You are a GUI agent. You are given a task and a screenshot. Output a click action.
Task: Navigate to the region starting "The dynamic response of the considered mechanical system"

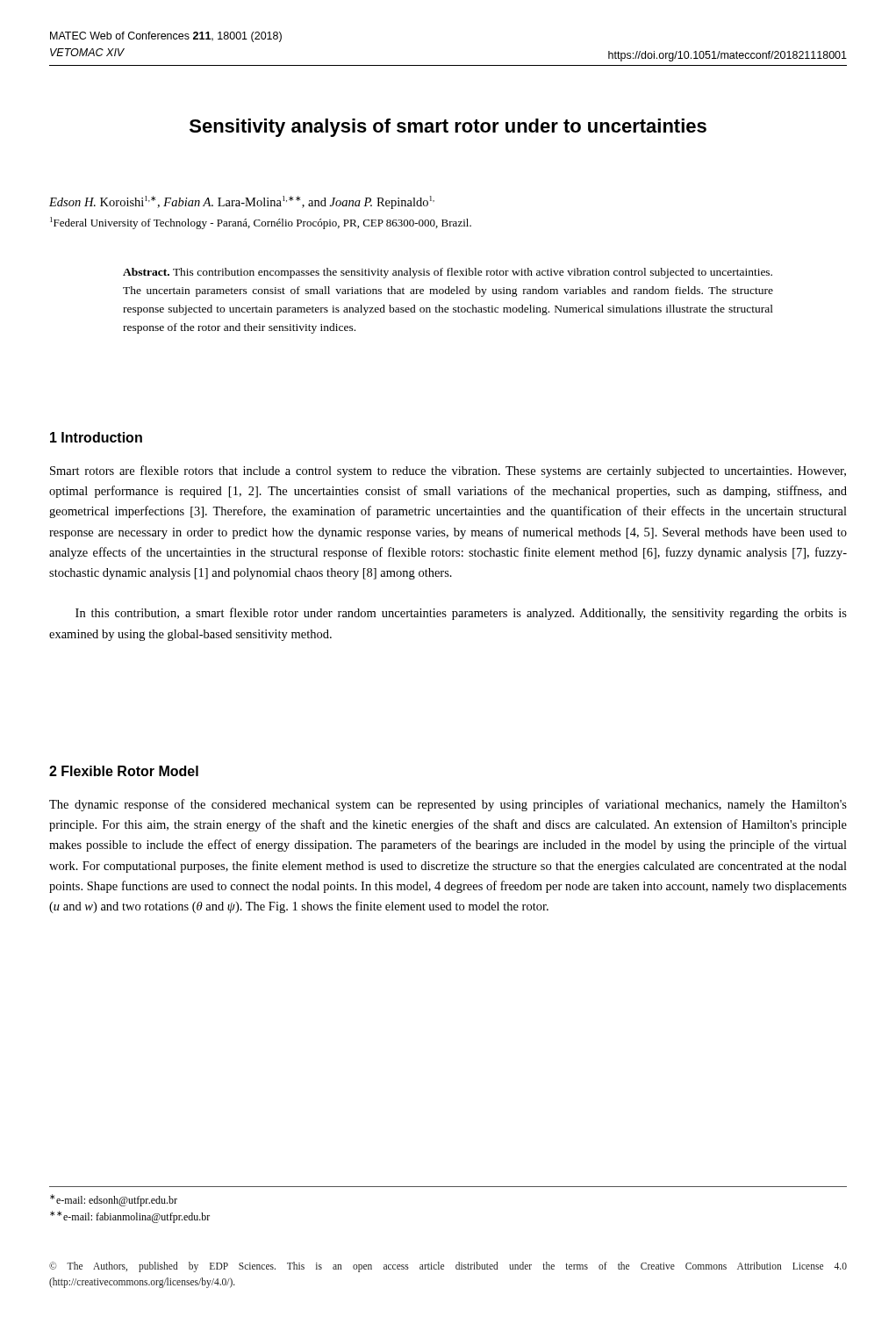click(448, 855)
